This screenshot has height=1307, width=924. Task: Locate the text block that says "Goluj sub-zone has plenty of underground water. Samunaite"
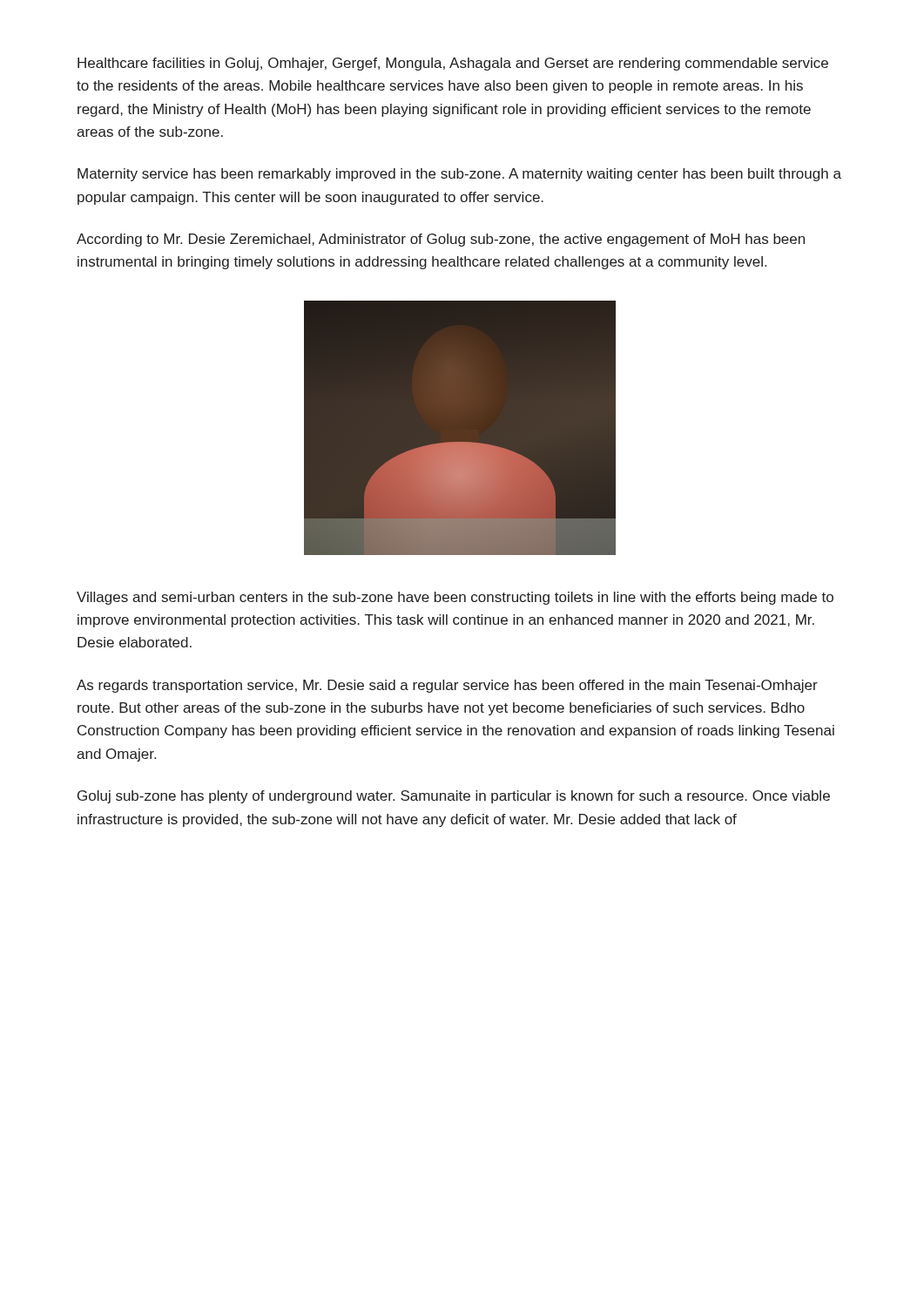point(454,808)
